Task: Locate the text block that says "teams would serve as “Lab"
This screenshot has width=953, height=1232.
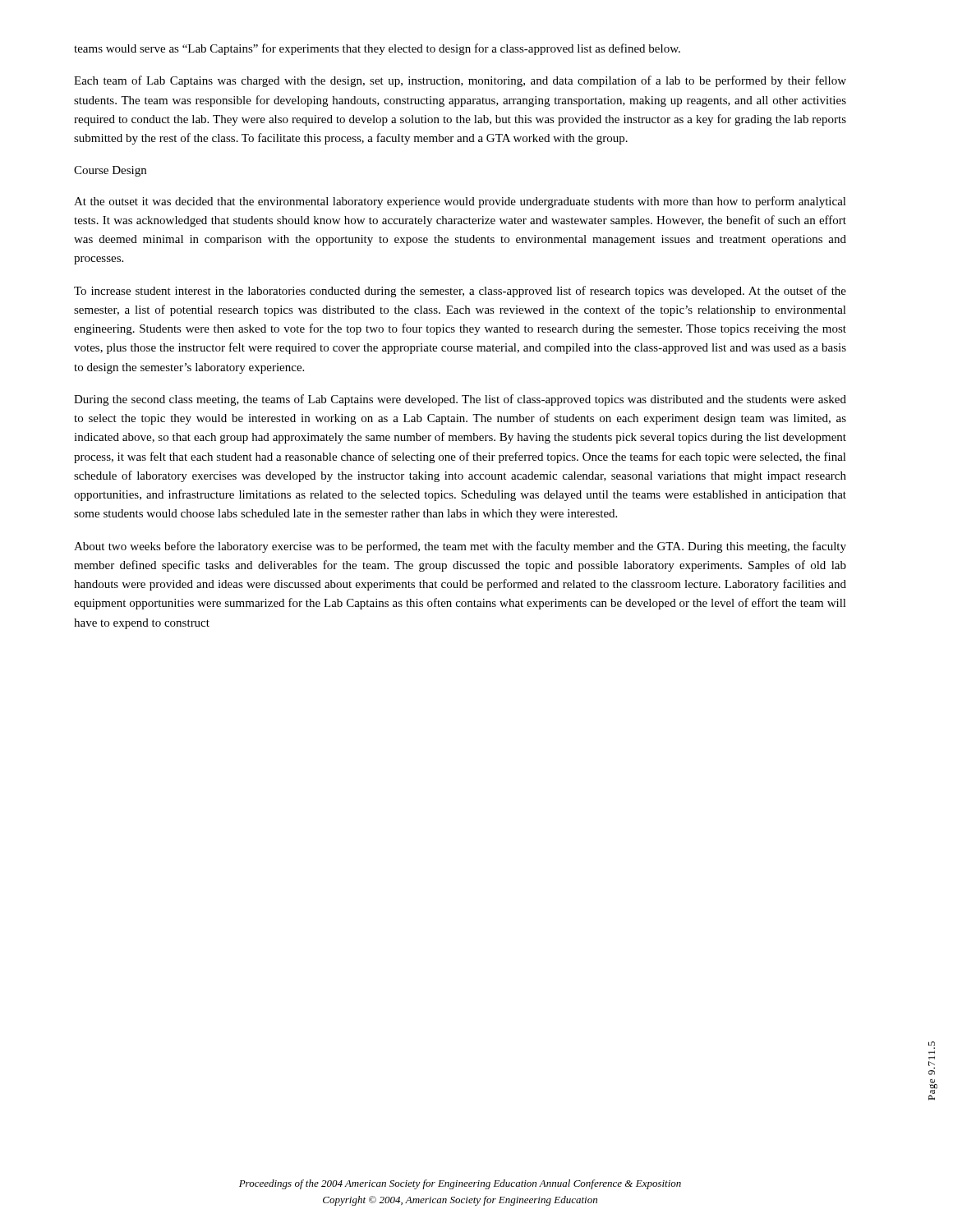Action: tap(377, 48)
